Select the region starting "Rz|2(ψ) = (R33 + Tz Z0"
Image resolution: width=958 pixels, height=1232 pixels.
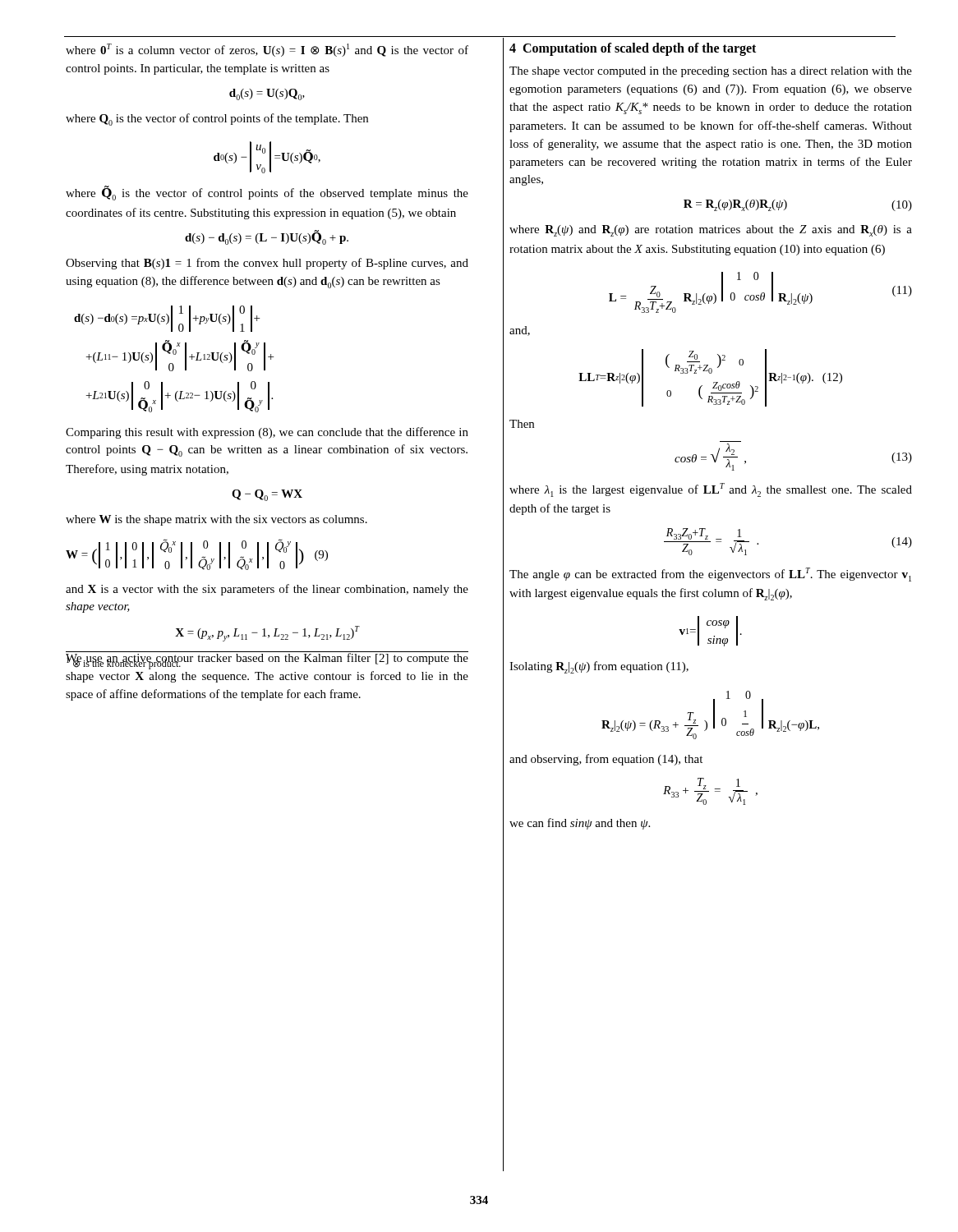pos(711,714)
